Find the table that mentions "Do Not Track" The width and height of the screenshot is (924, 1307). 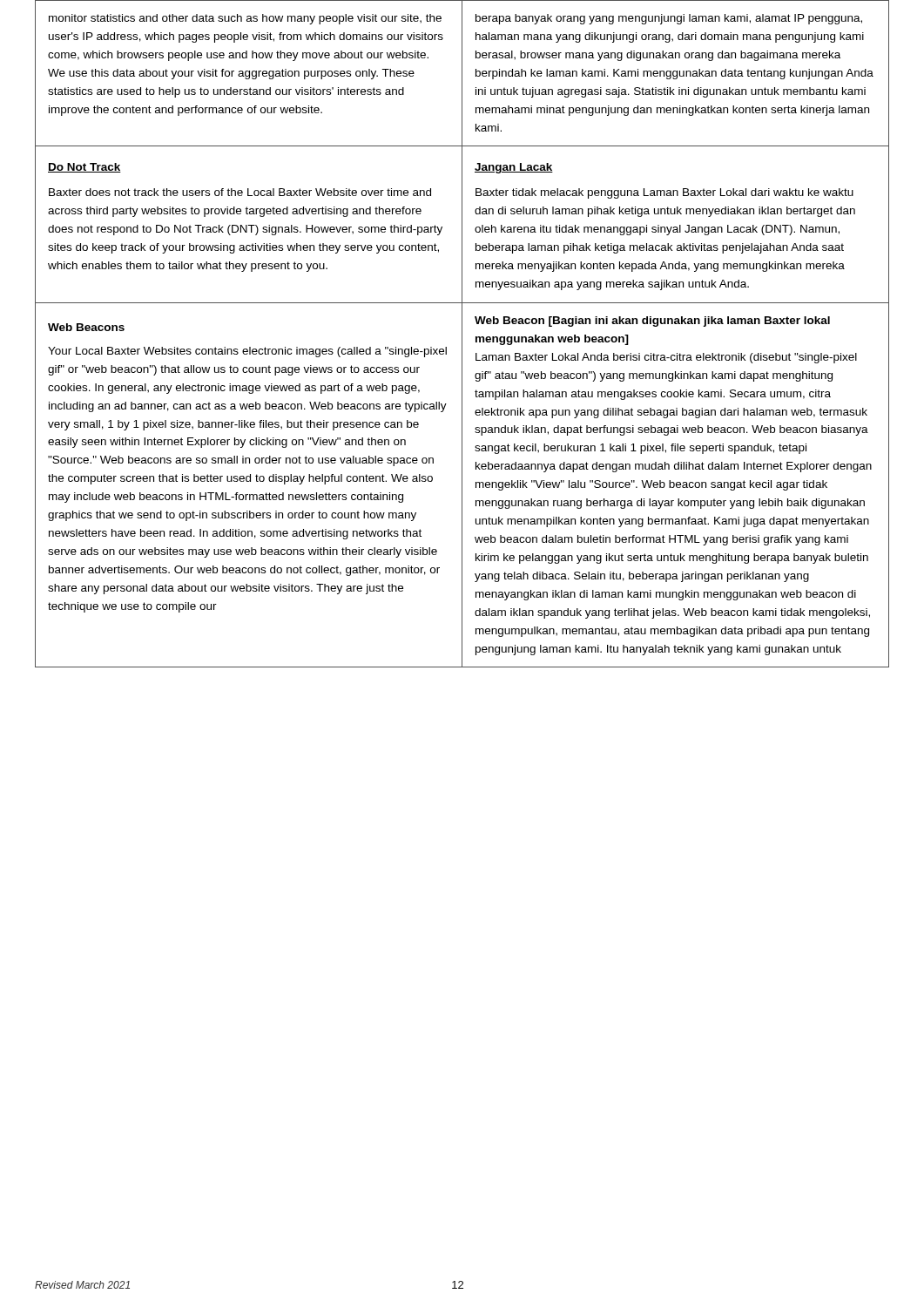click(x=462, y=334)
